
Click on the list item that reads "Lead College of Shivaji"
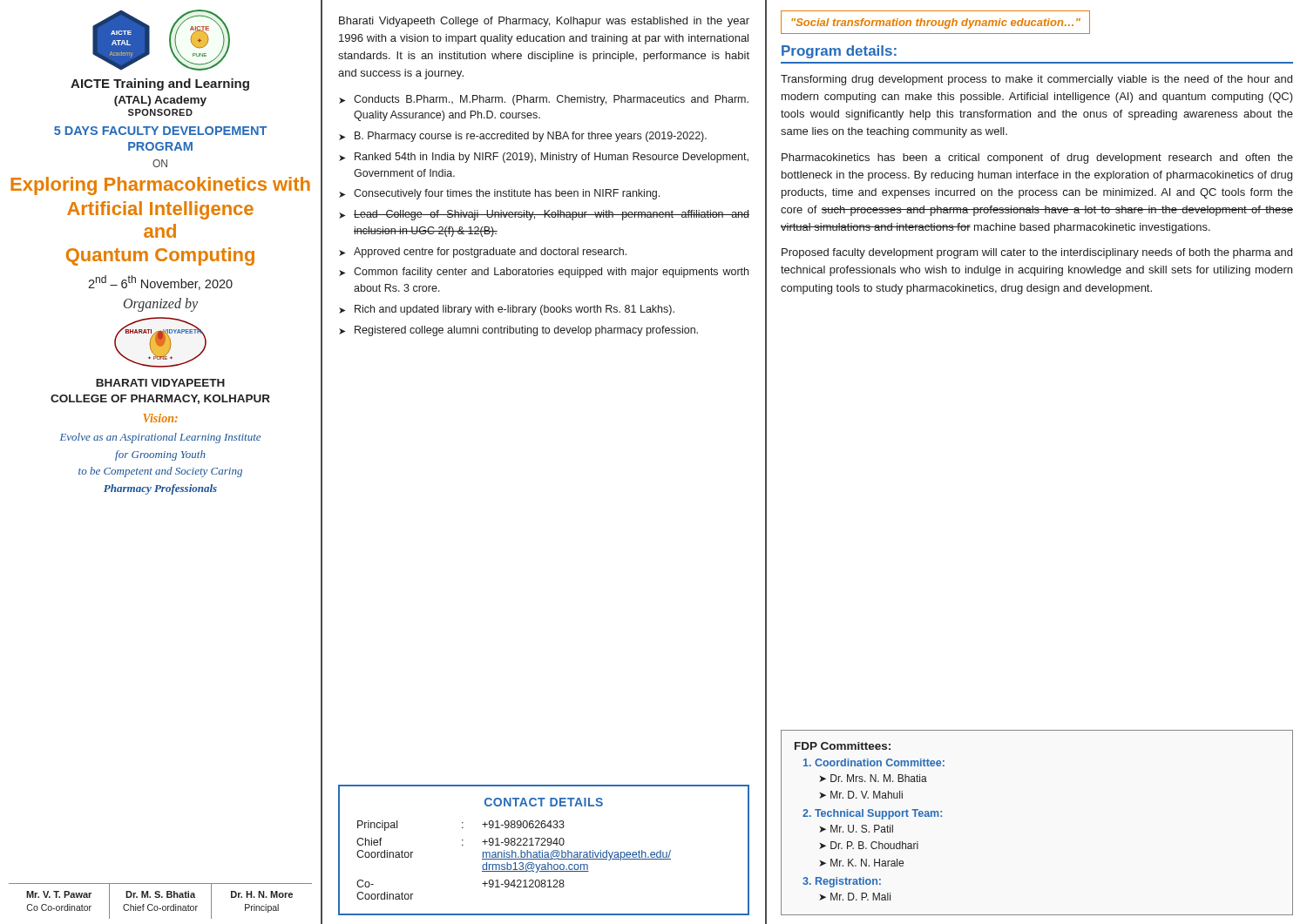coord(552,222)
